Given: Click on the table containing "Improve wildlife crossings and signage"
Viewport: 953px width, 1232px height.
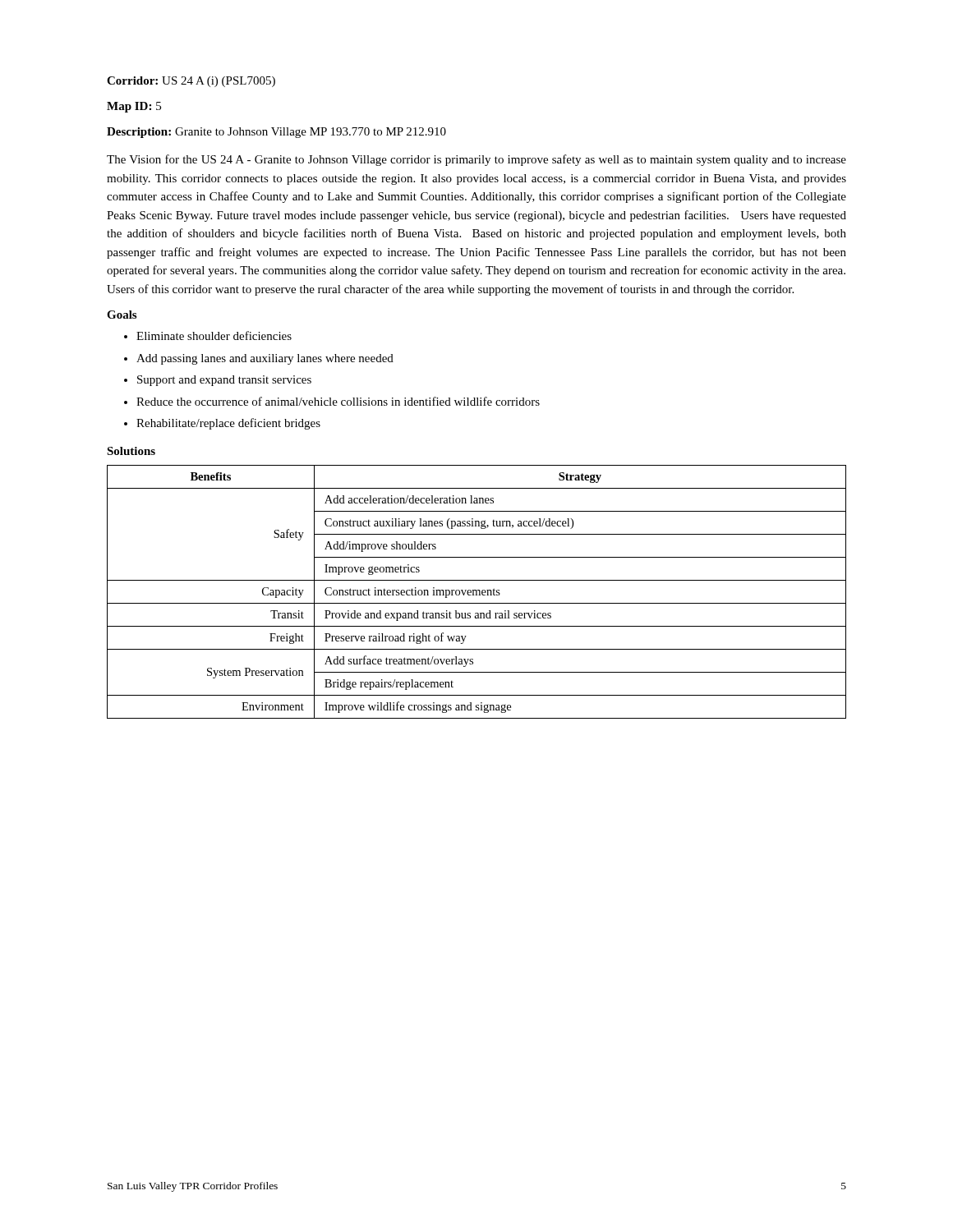Looking at the screenshot, I should (476, 591).
